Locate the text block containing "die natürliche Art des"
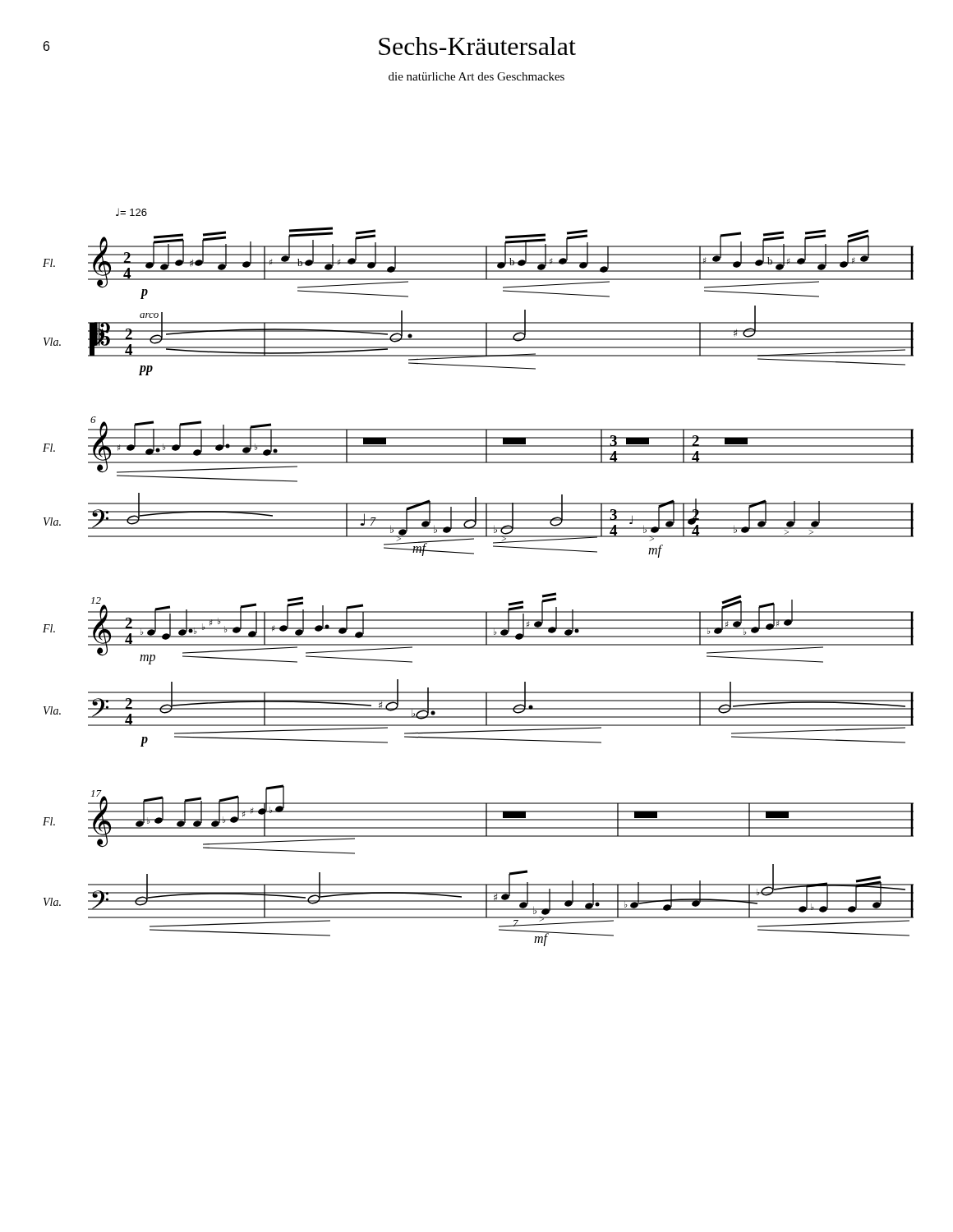This screenshot has width=953, height=1232. click(476, 76)
